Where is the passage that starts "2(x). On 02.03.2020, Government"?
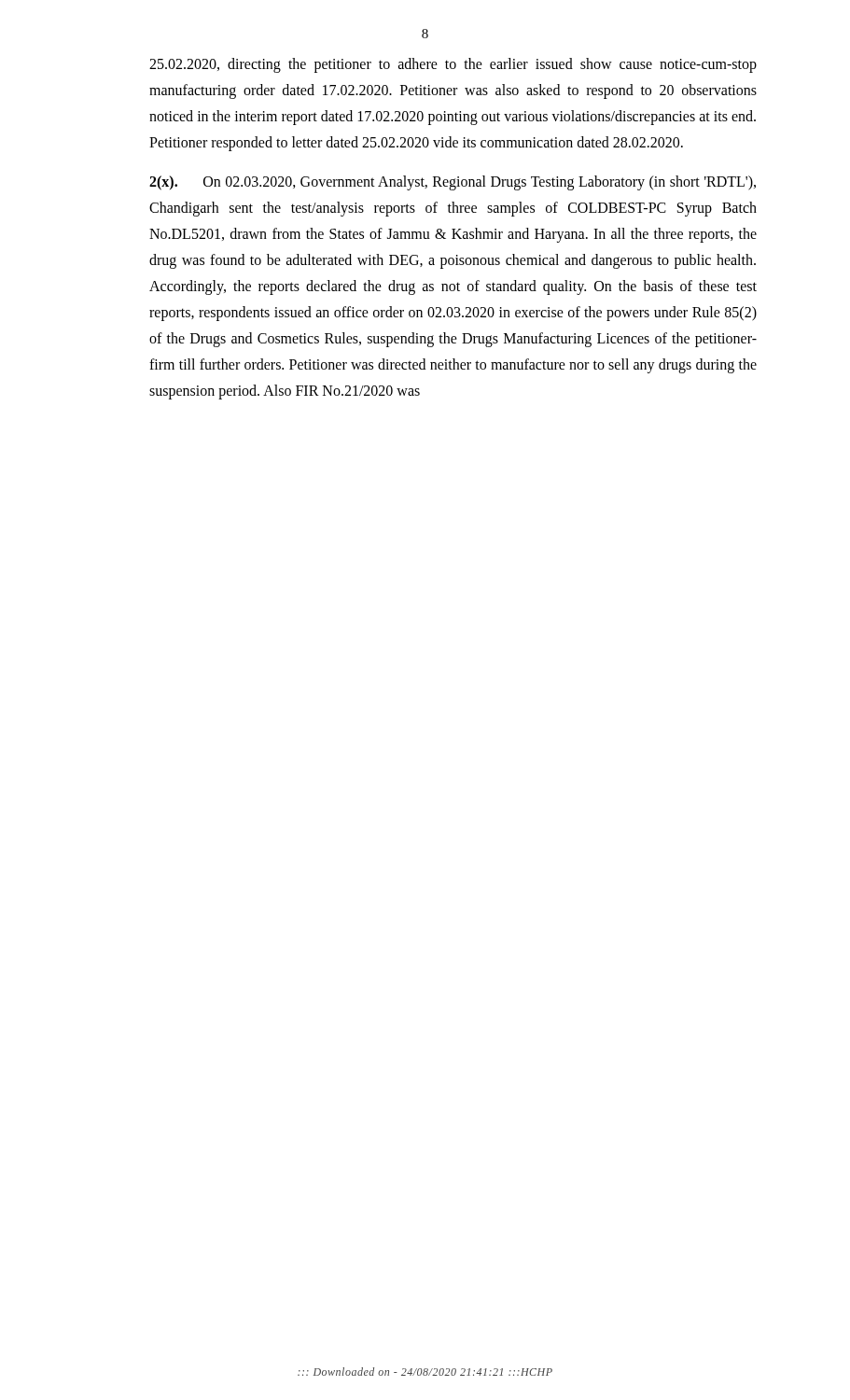 [453, 286]
